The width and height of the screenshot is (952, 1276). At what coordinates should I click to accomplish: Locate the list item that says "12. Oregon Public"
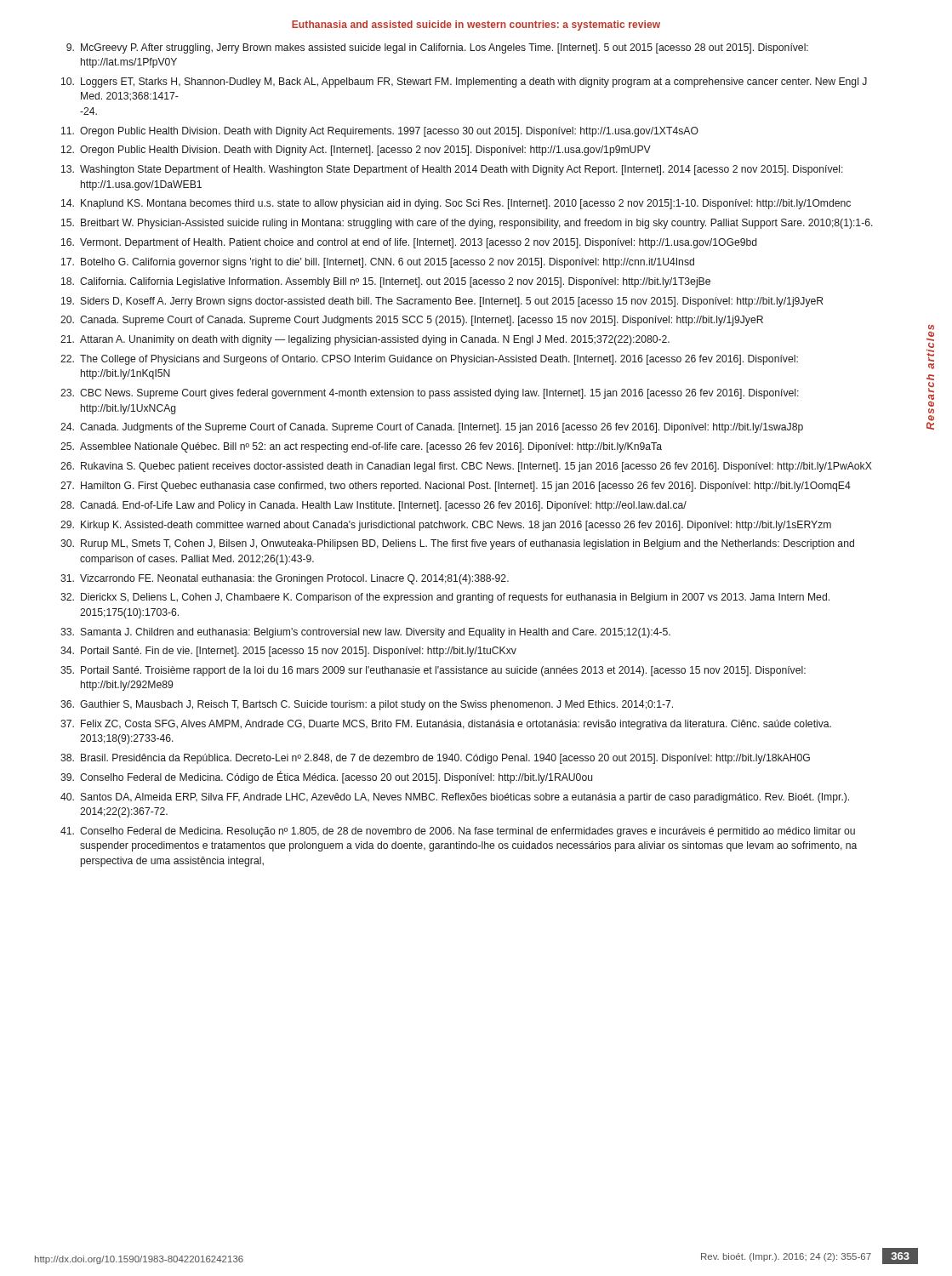pyautogui.click(x=464, y=151)
